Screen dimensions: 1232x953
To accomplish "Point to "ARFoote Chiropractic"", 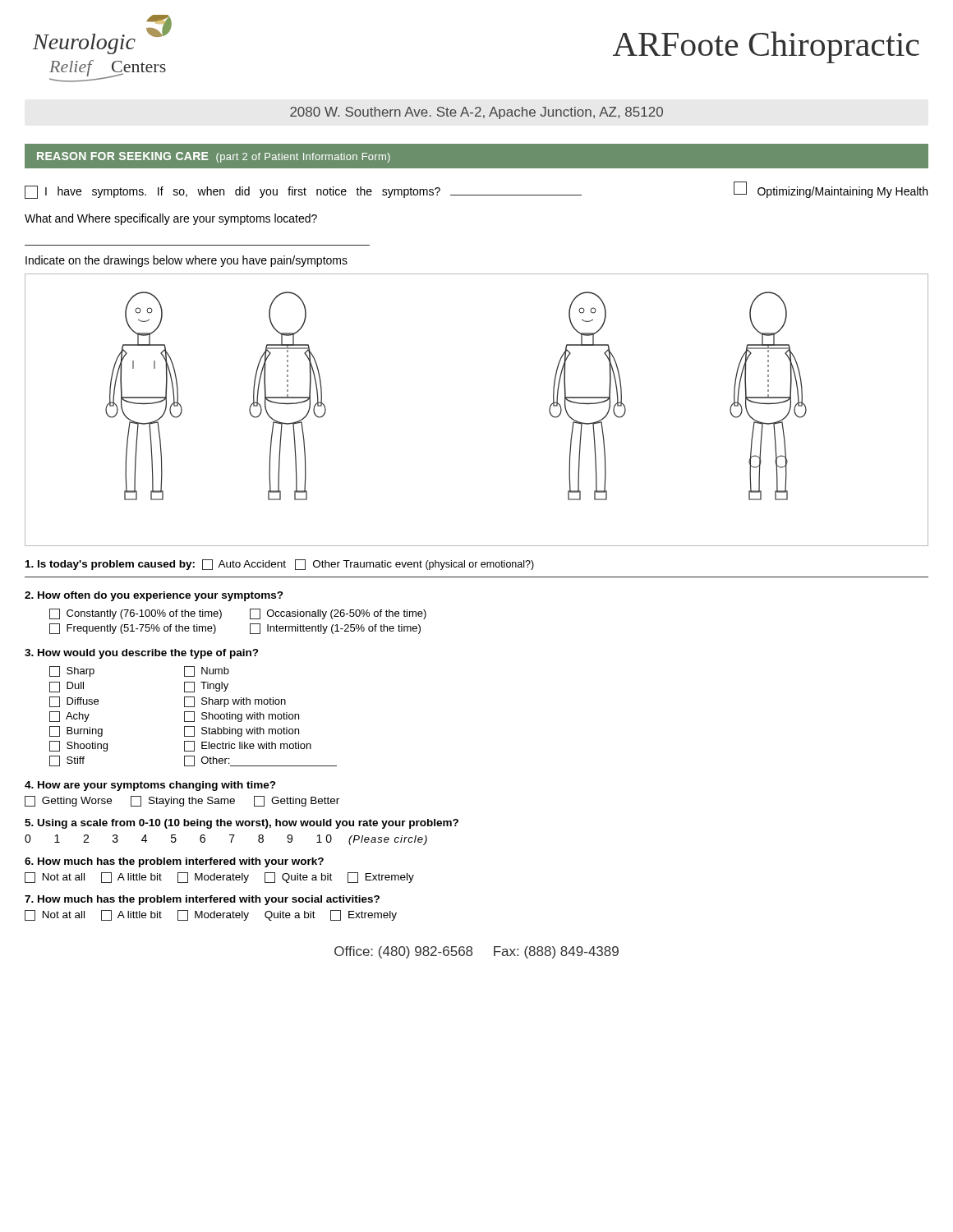I will click(x=766, y=44).
